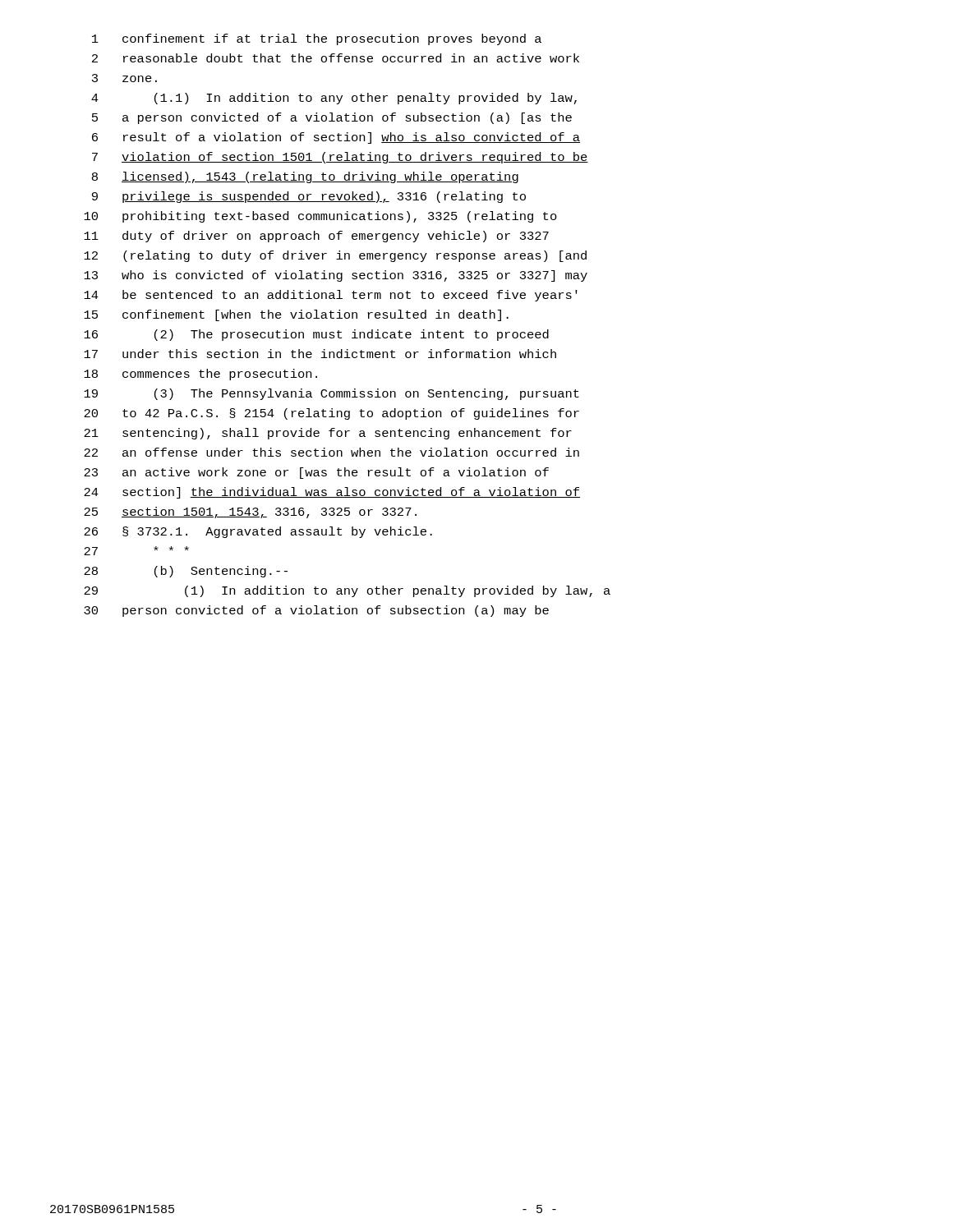Locate the list item that says "16 (2) The prosecution"
953x1232 pixels.
pyautogui.click(x=476, y=335)
